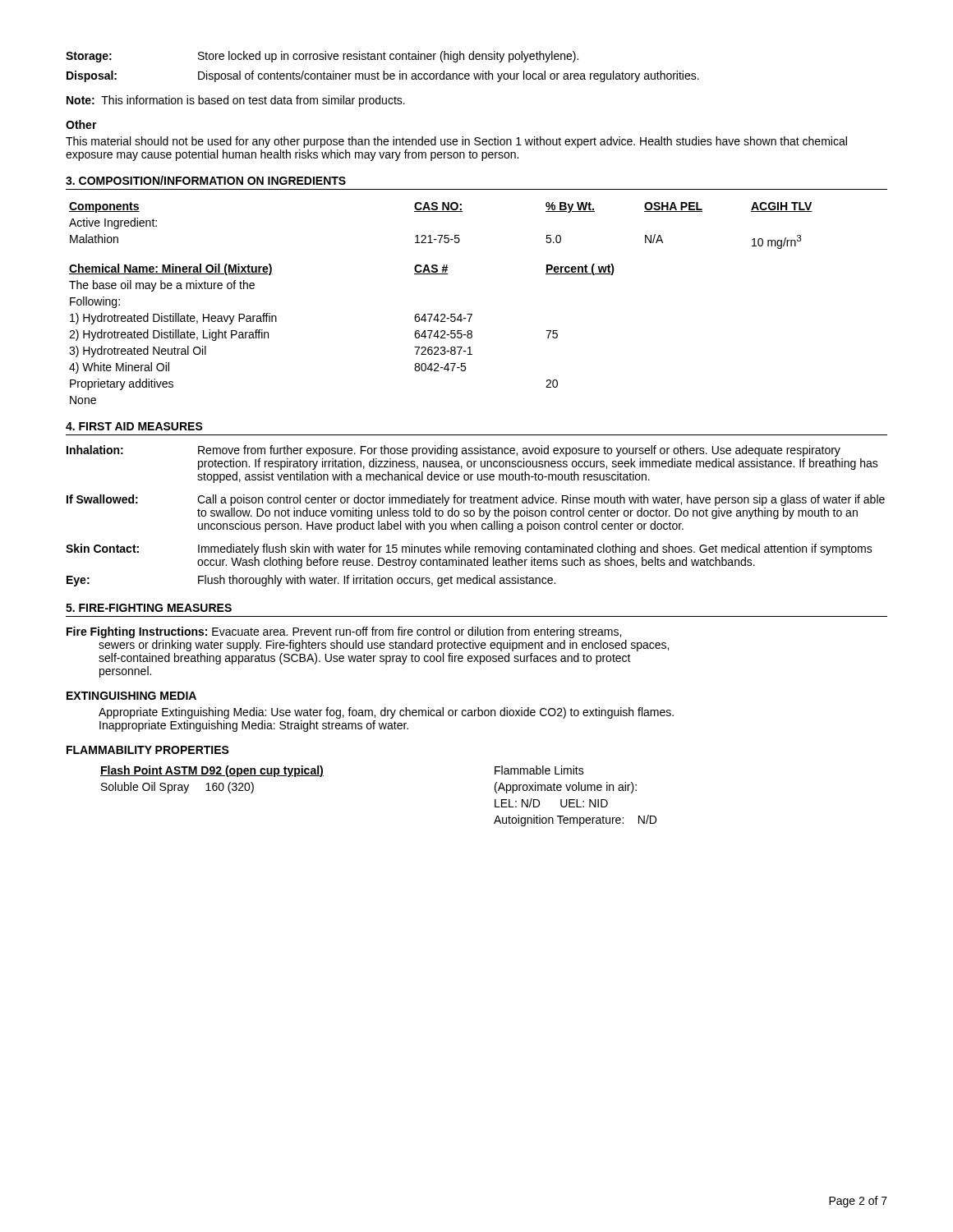Click on the text block that reads "Appropriate Extinguishing Media: Use water fog, foam, dry"
Image resolution: width=953 pixels, height=1232 pixels.
pos(387,718)
